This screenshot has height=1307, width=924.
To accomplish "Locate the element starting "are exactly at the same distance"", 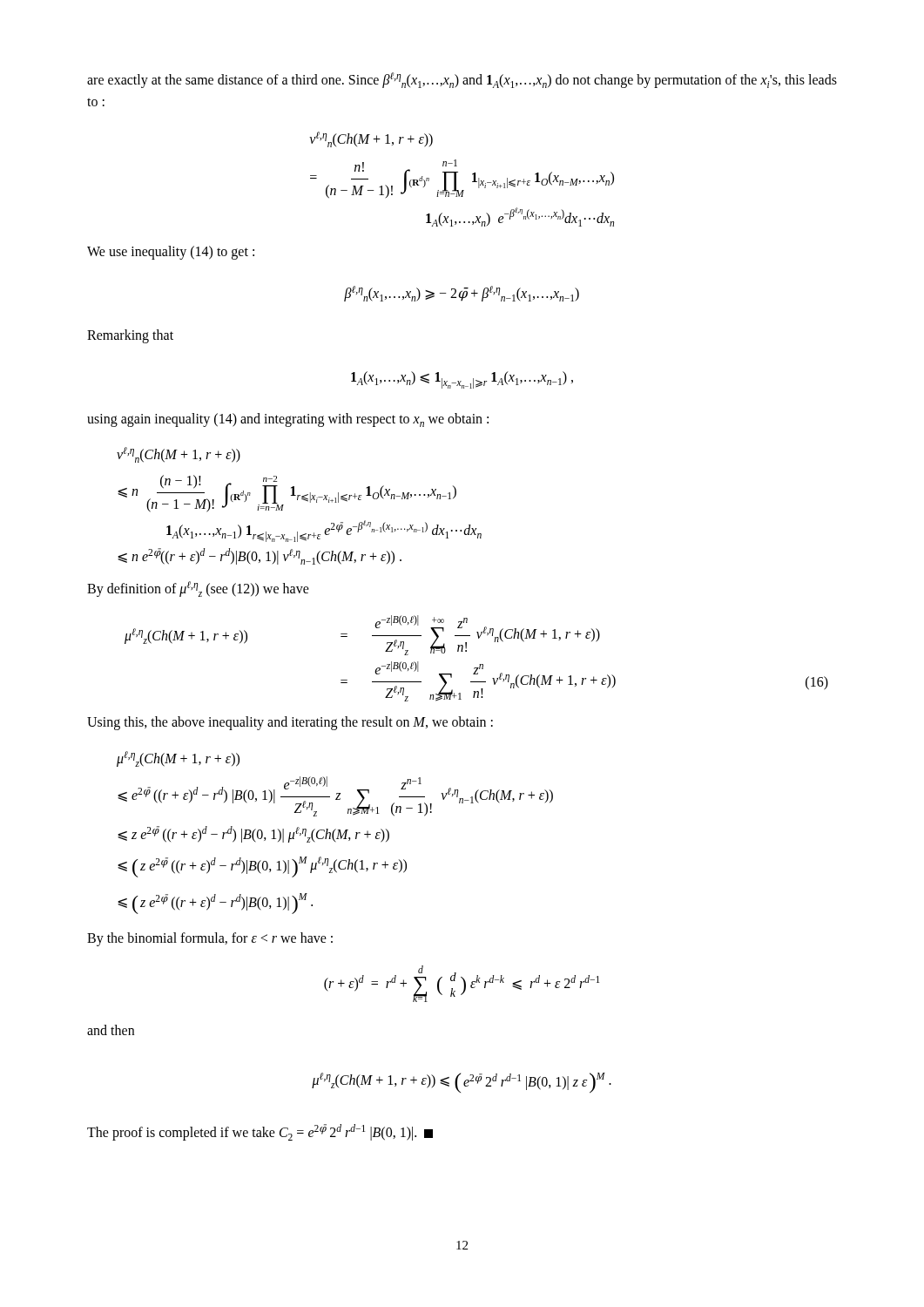I will click(462, 90).
